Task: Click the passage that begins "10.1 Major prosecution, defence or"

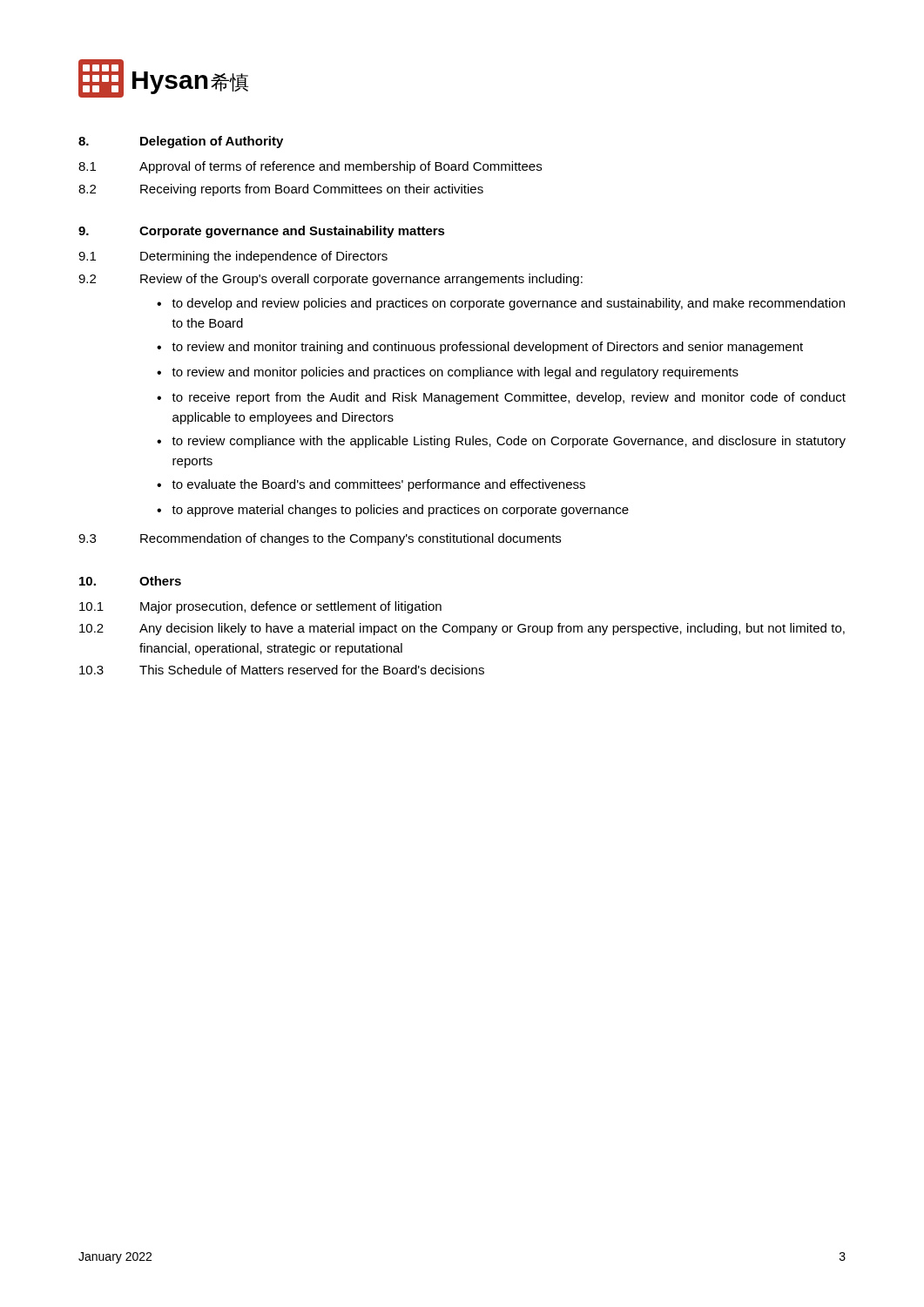Action: click(260, 607)
